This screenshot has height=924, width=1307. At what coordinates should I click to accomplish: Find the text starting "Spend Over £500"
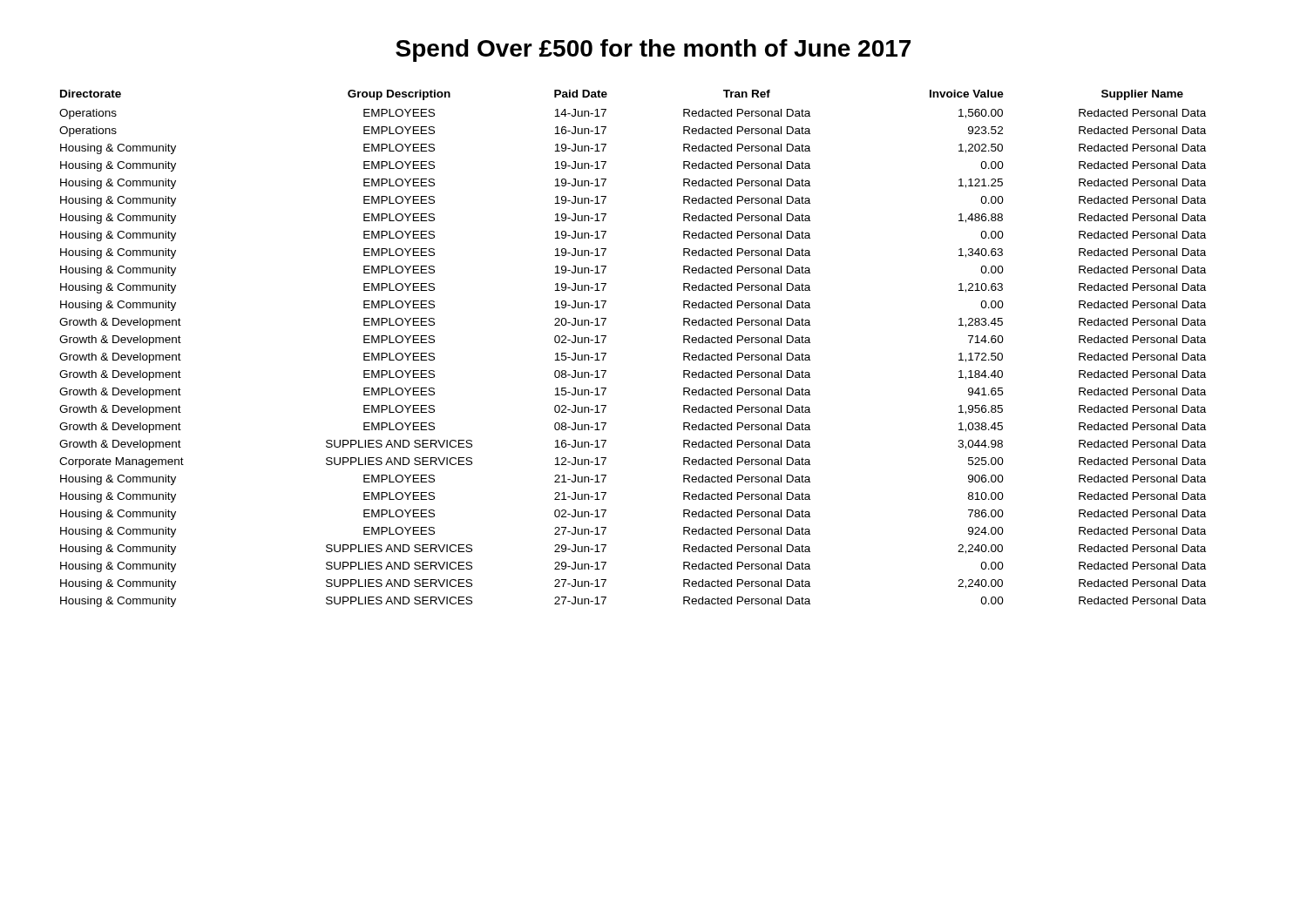pos(654,49)
